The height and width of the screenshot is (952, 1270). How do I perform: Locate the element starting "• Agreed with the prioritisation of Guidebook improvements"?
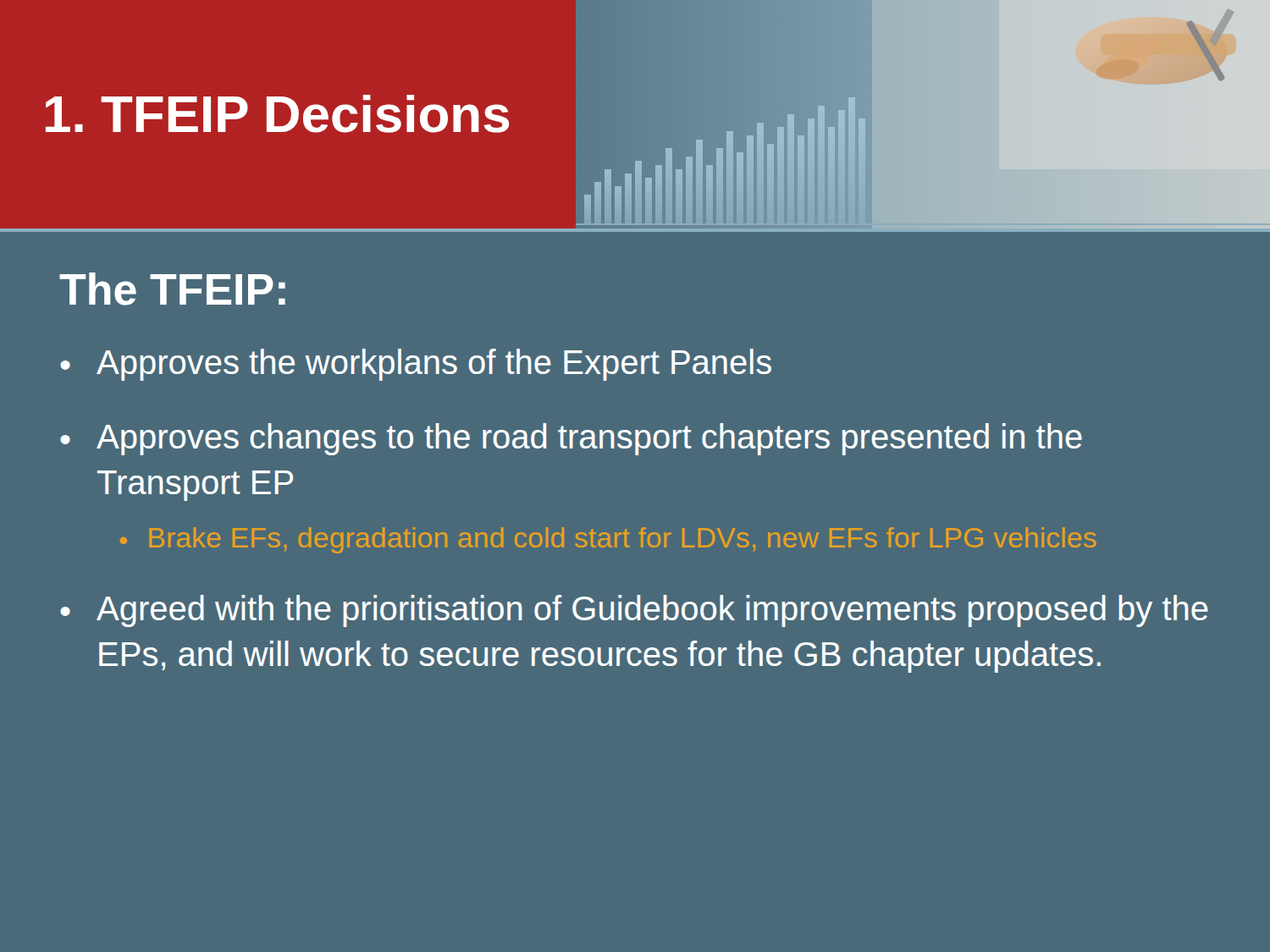click(x=635, y=632)
